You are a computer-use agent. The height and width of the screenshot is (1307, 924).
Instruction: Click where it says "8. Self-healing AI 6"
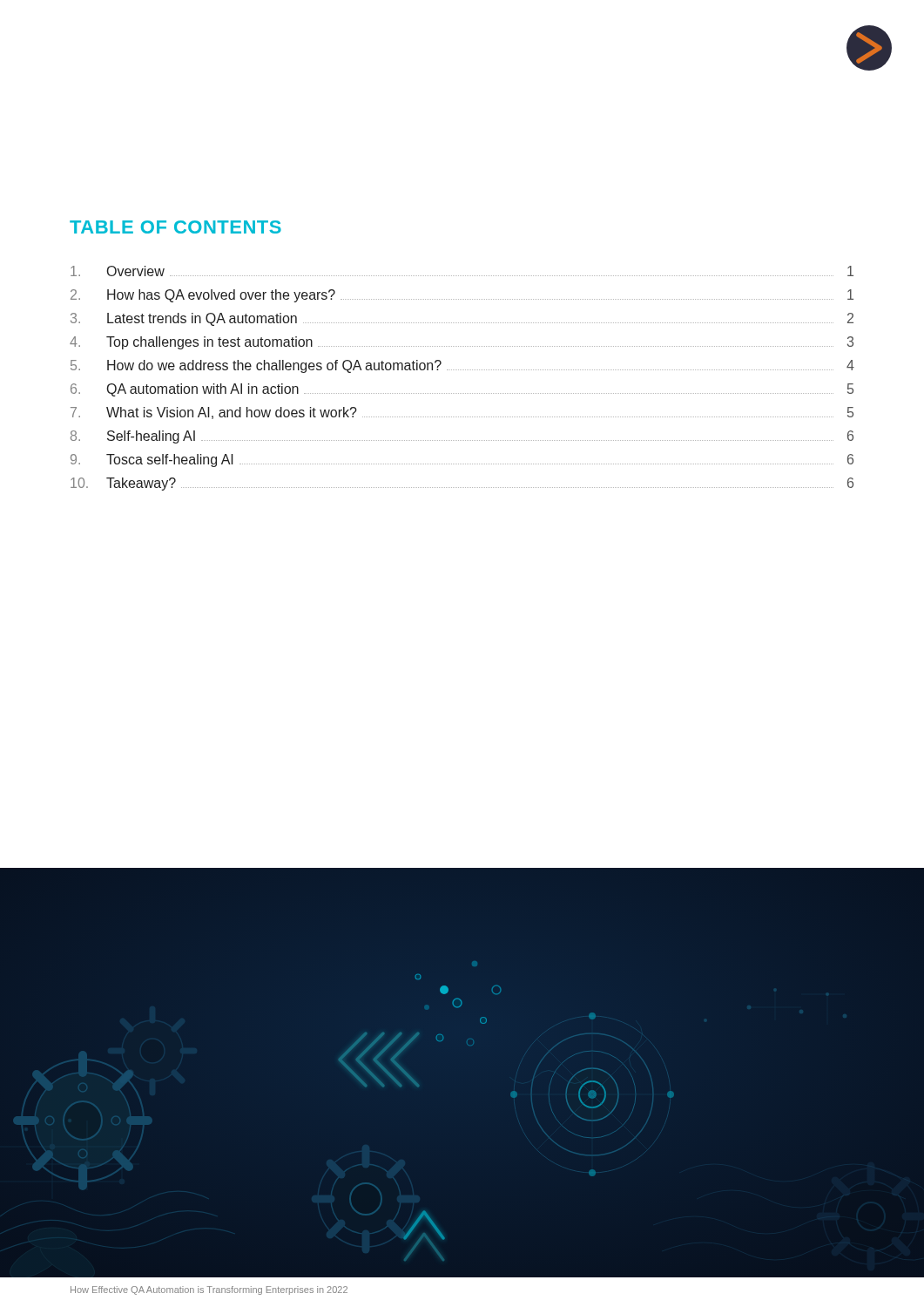coord(462,436)
